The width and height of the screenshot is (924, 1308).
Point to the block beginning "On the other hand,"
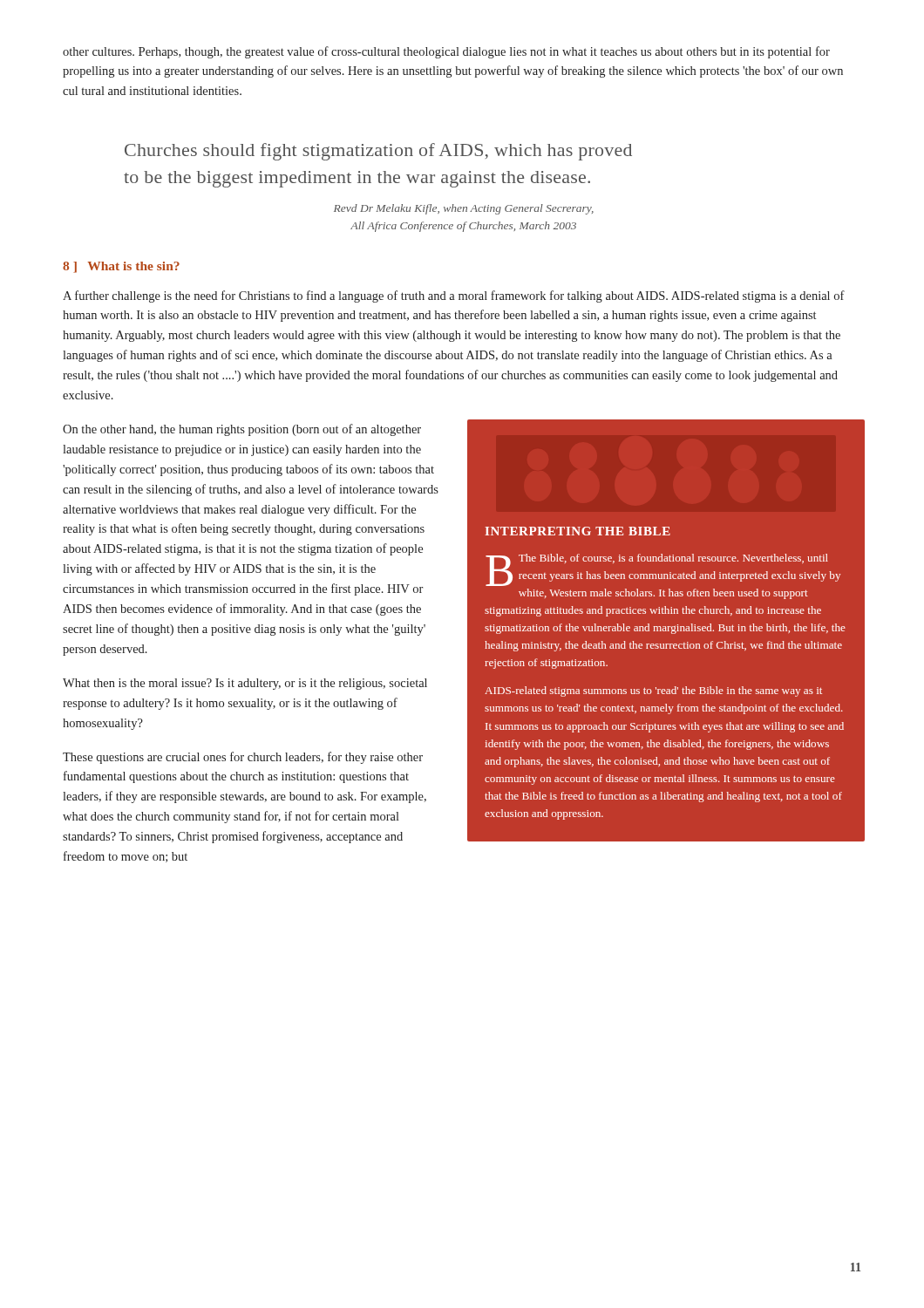coord(251,539)
